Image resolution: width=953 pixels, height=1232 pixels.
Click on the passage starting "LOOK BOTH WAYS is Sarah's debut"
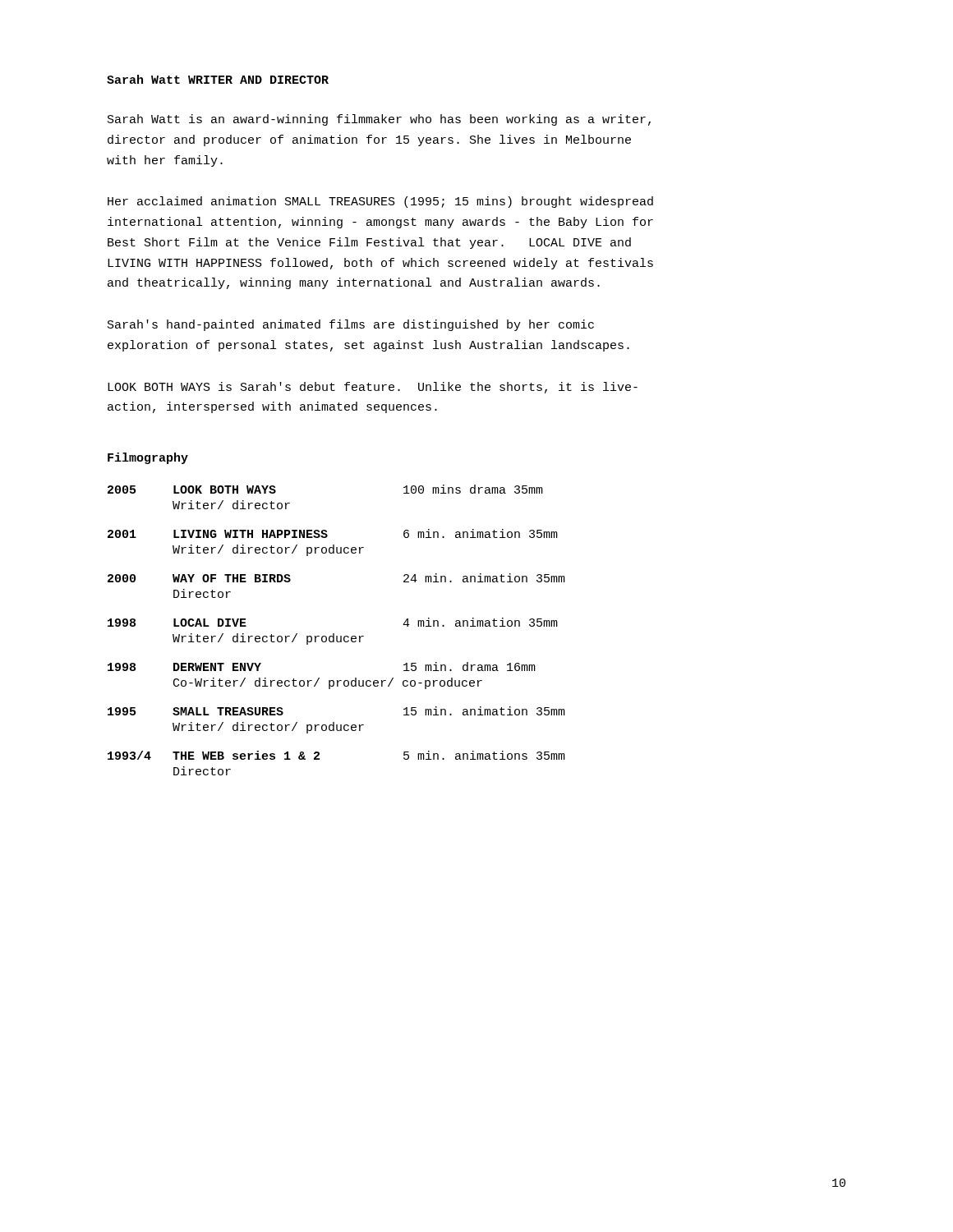tap(373, 398)
